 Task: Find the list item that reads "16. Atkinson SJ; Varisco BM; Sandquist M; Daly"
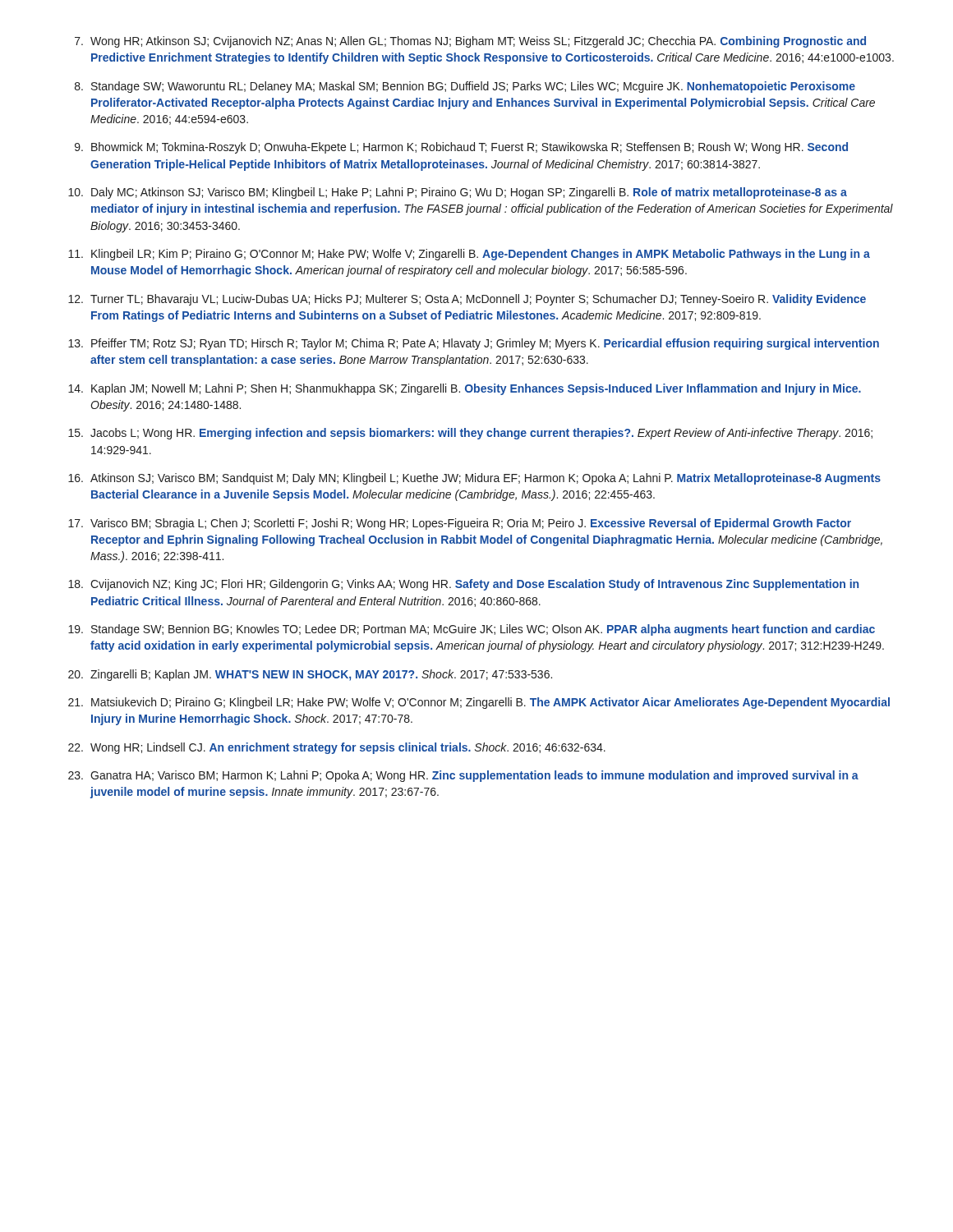(x=476, y=486)
